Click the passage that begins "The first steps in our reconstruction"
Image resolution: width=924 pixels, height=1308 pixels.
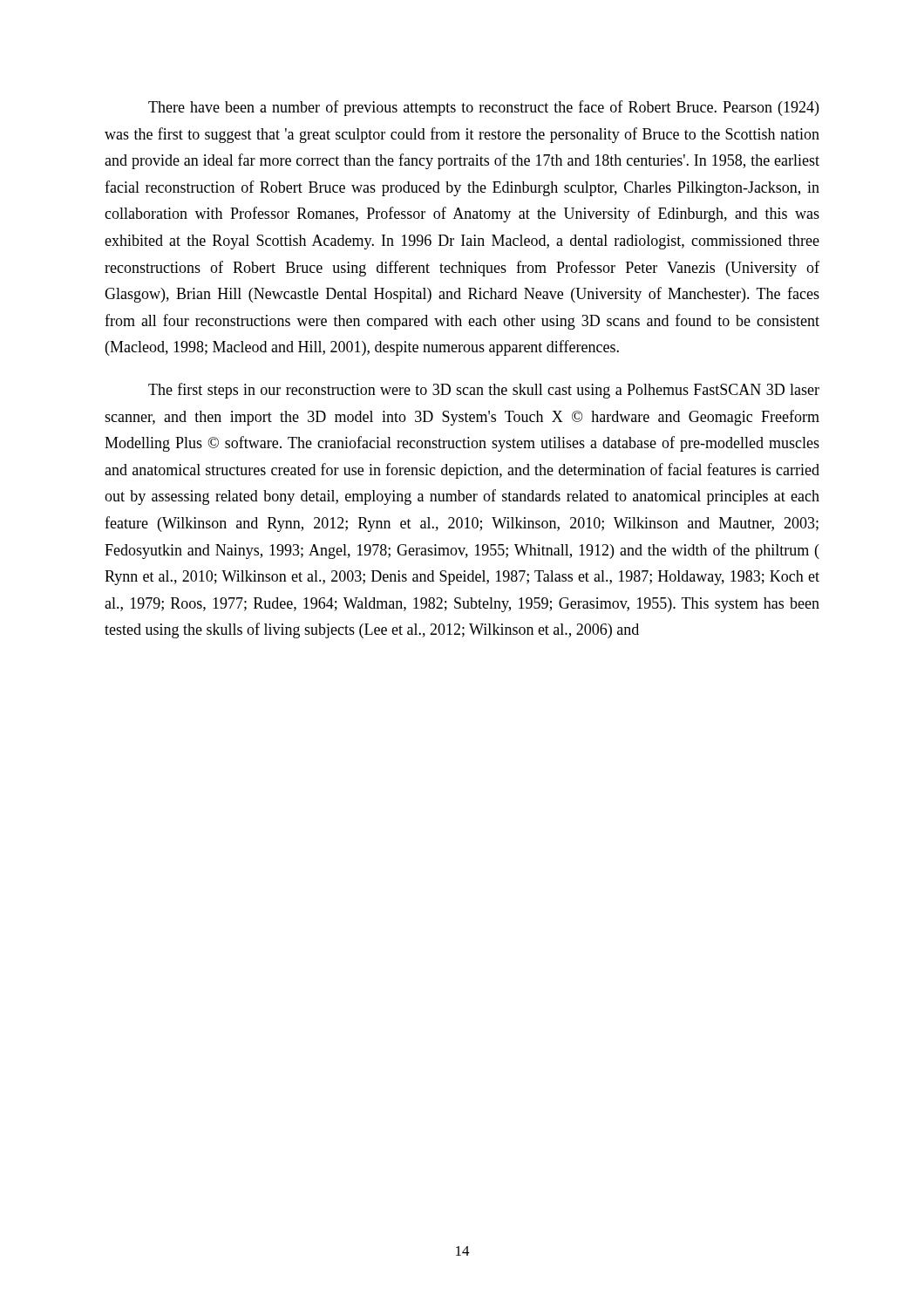tap(462, 510)
